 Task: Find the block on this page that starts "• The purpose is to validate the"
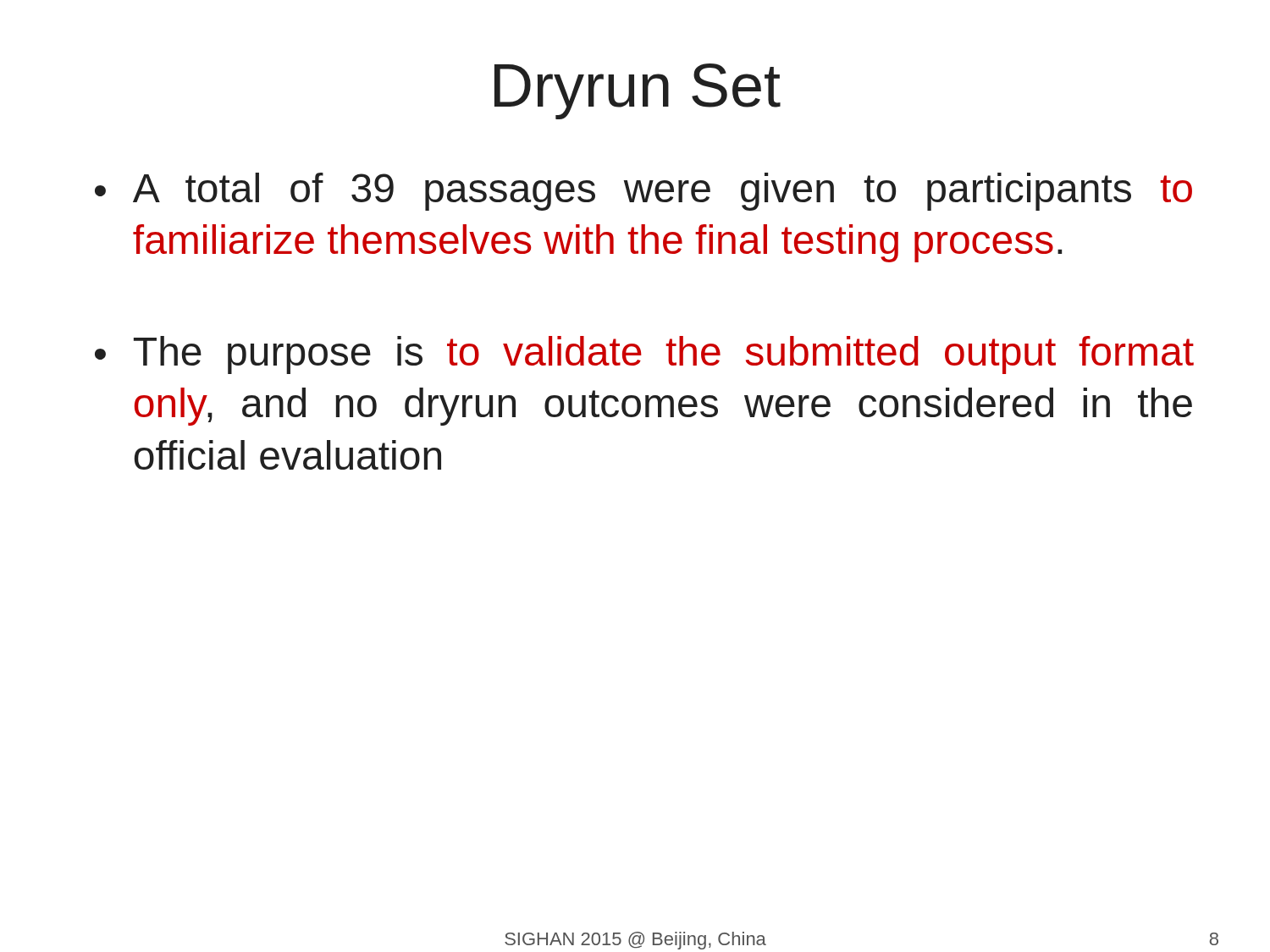(643, 404)
